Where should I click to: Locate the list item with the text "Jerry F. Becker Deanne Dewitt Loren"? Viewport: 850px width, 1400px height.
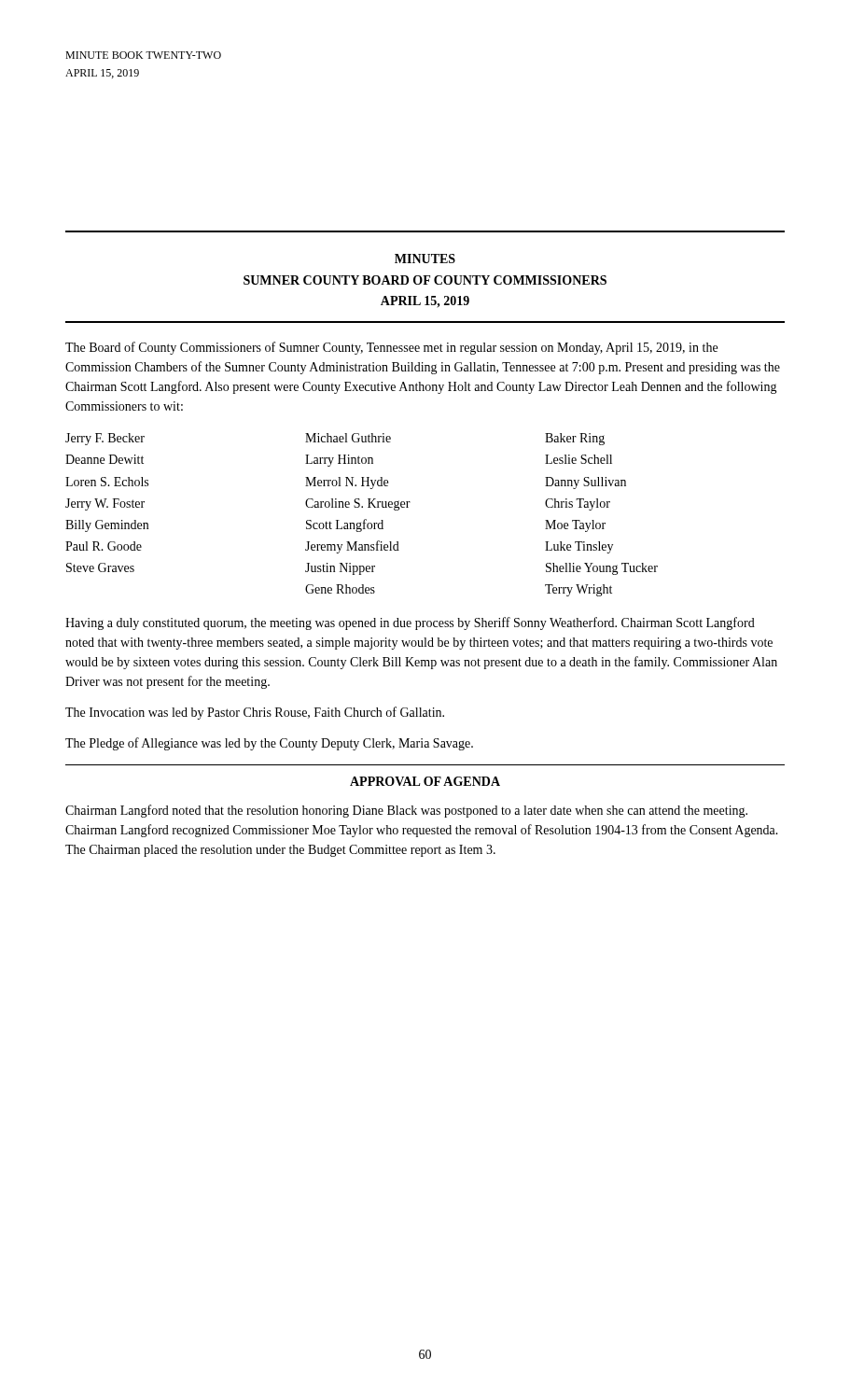pos(105,439)
